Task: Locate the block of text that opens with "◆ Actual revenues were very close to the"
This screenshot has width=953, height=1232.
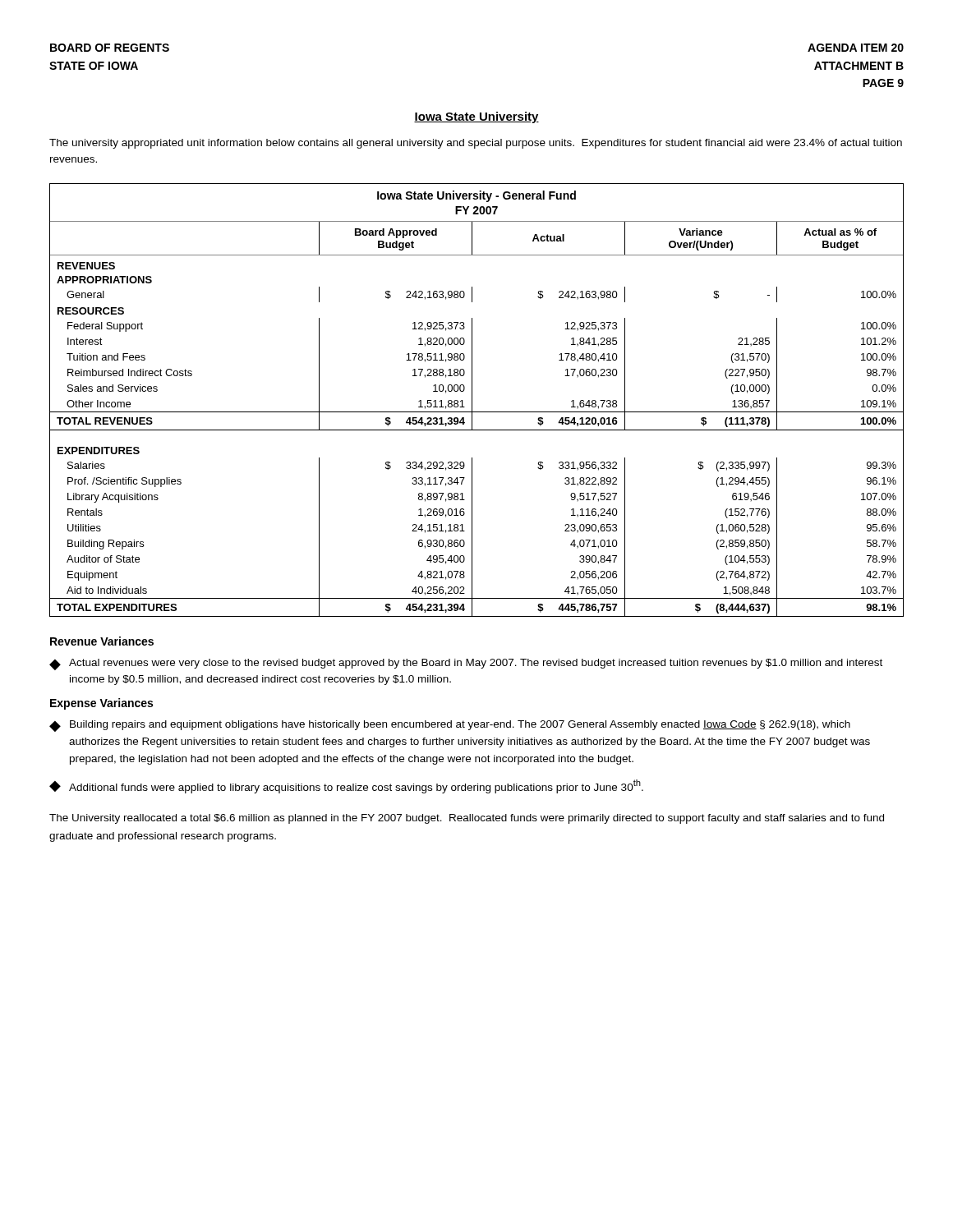Action: [476, 671]
